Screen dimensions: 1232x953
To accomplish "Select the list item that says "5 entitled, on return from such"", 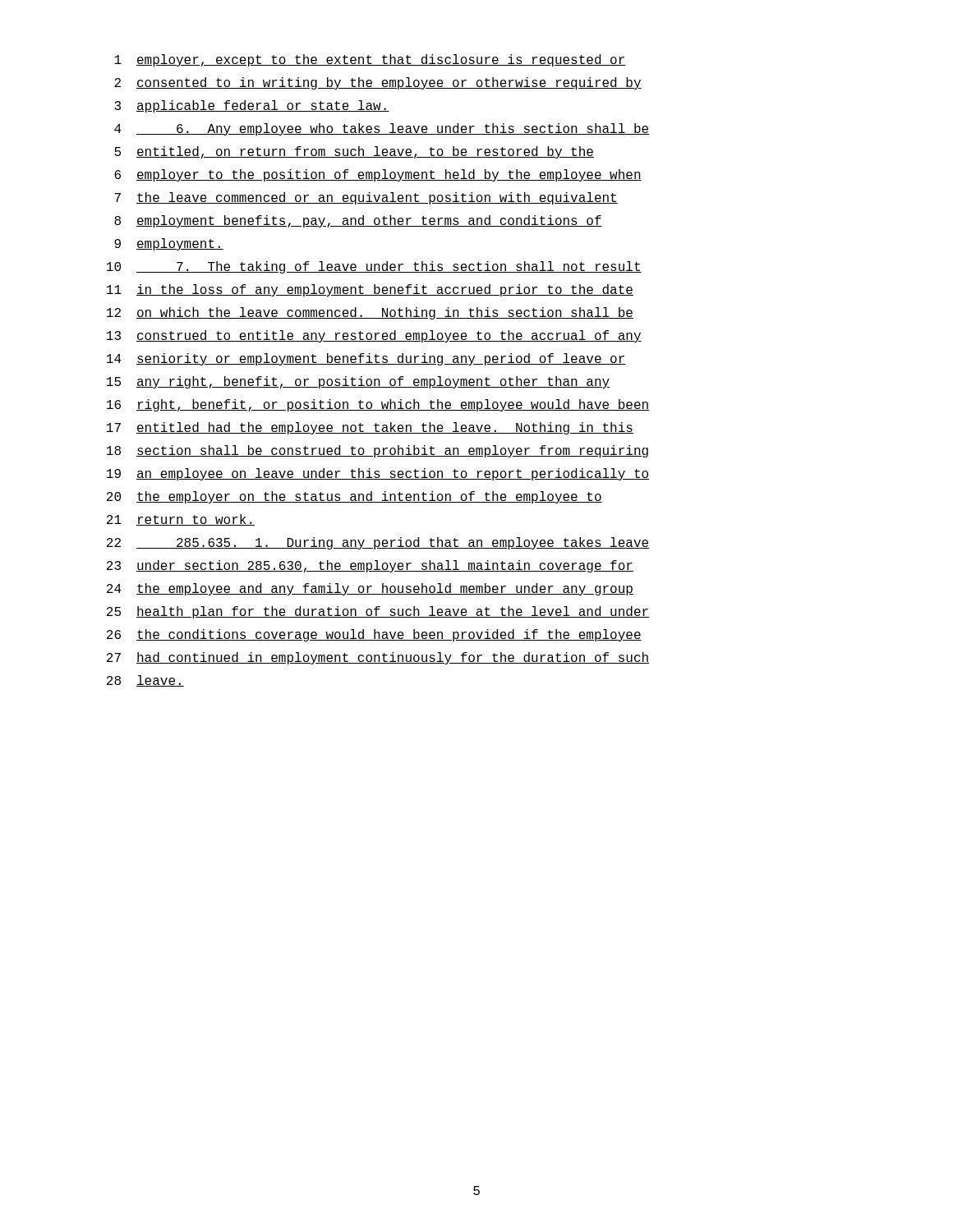I will pos(485,153).
